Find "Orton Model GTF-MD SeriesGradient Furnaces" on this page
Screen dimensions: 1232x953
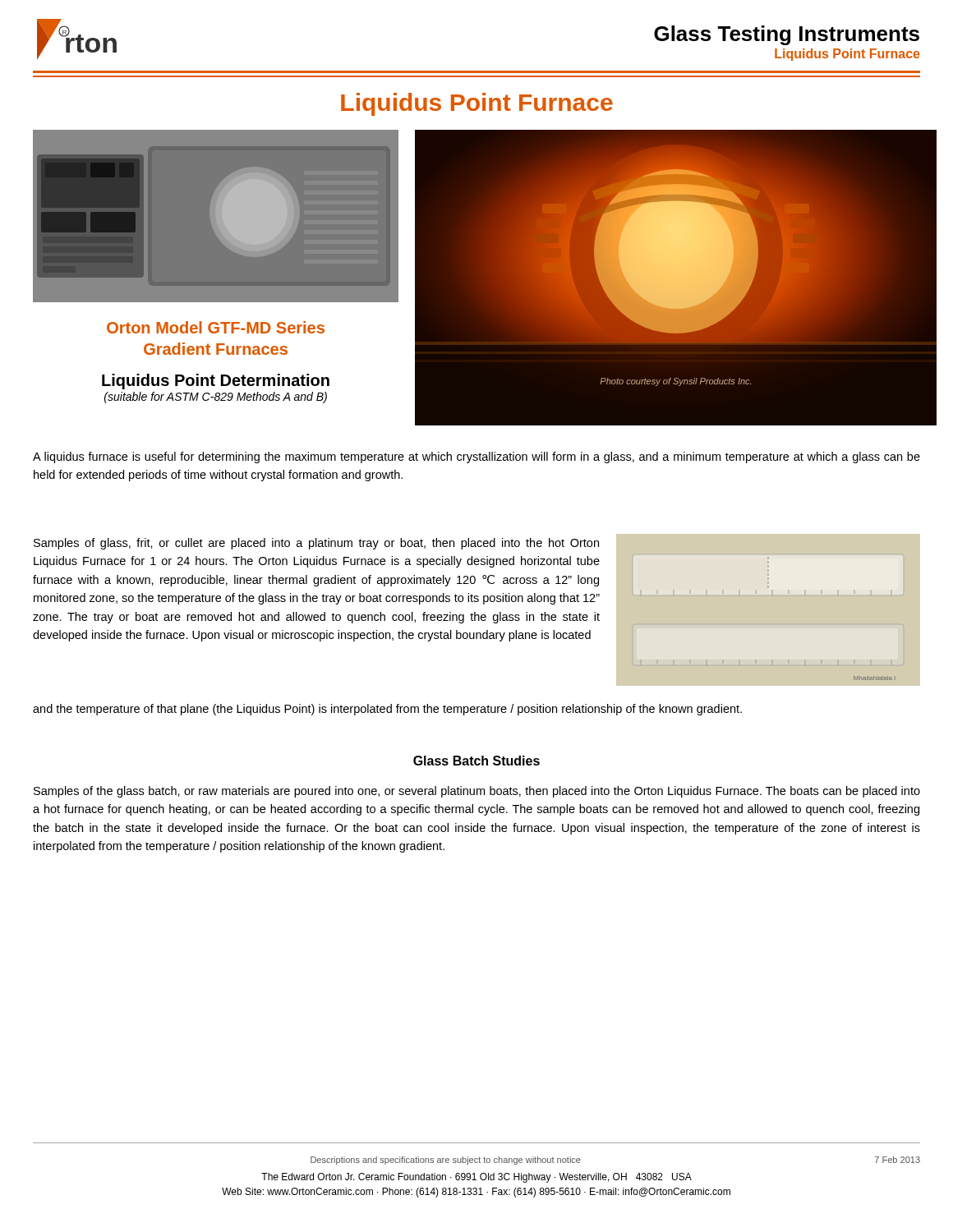216,338
